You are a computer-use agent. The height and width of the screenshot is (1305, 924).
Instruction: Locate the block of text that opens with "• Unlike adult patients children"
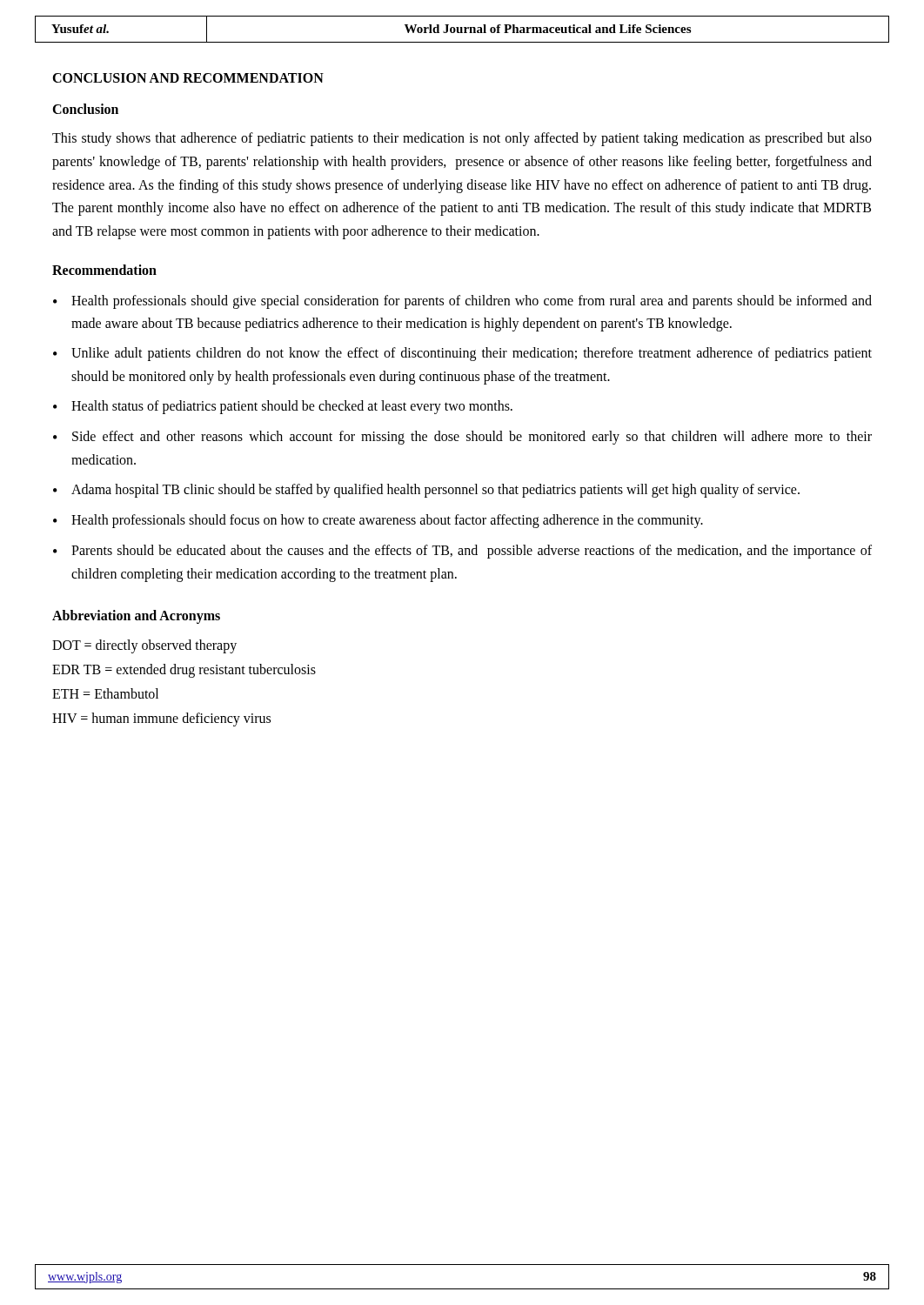[462, 365]
